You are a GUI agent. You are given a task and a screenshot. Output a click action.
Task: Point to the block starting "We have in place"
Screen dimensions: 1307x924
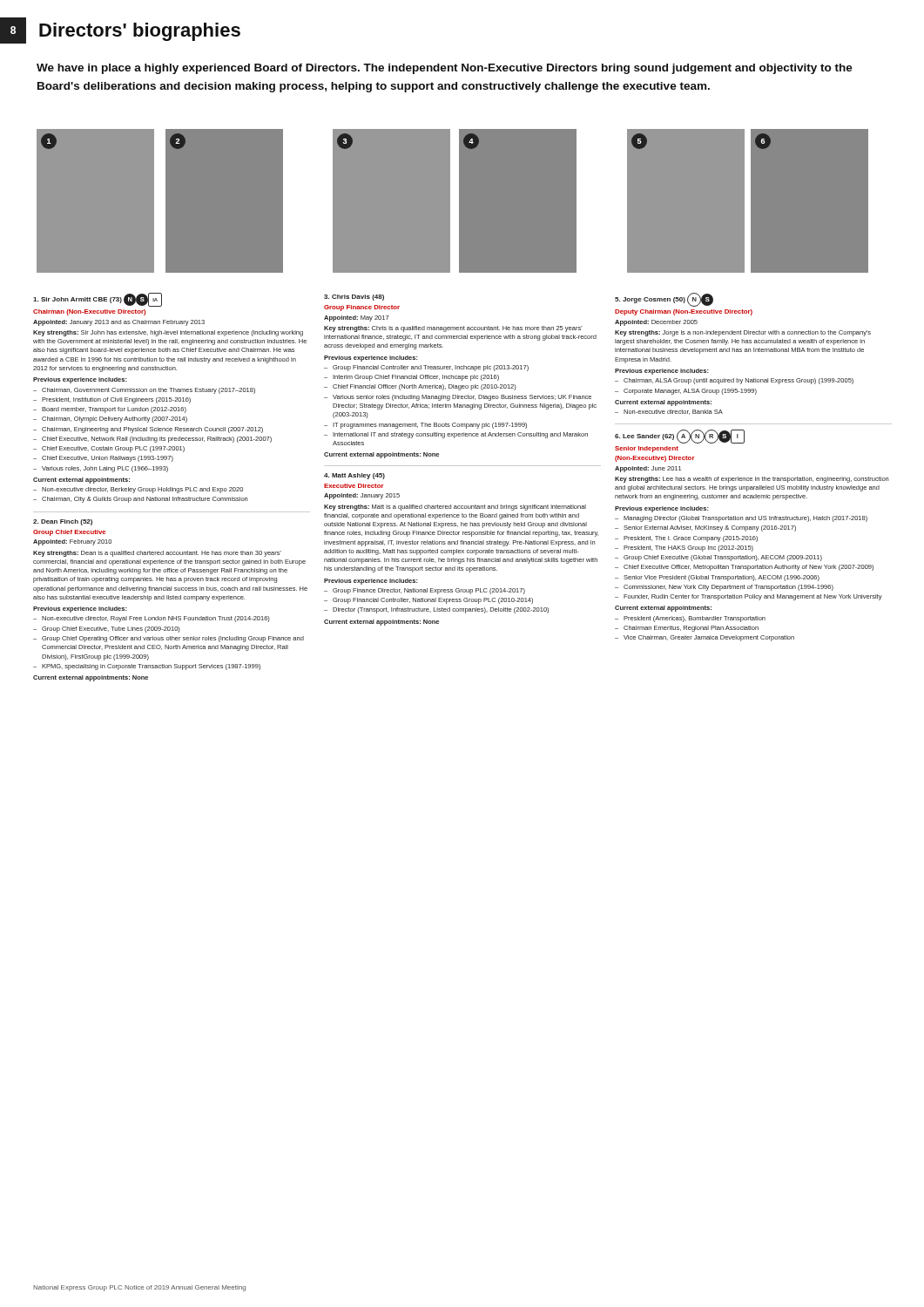point(444,77)
